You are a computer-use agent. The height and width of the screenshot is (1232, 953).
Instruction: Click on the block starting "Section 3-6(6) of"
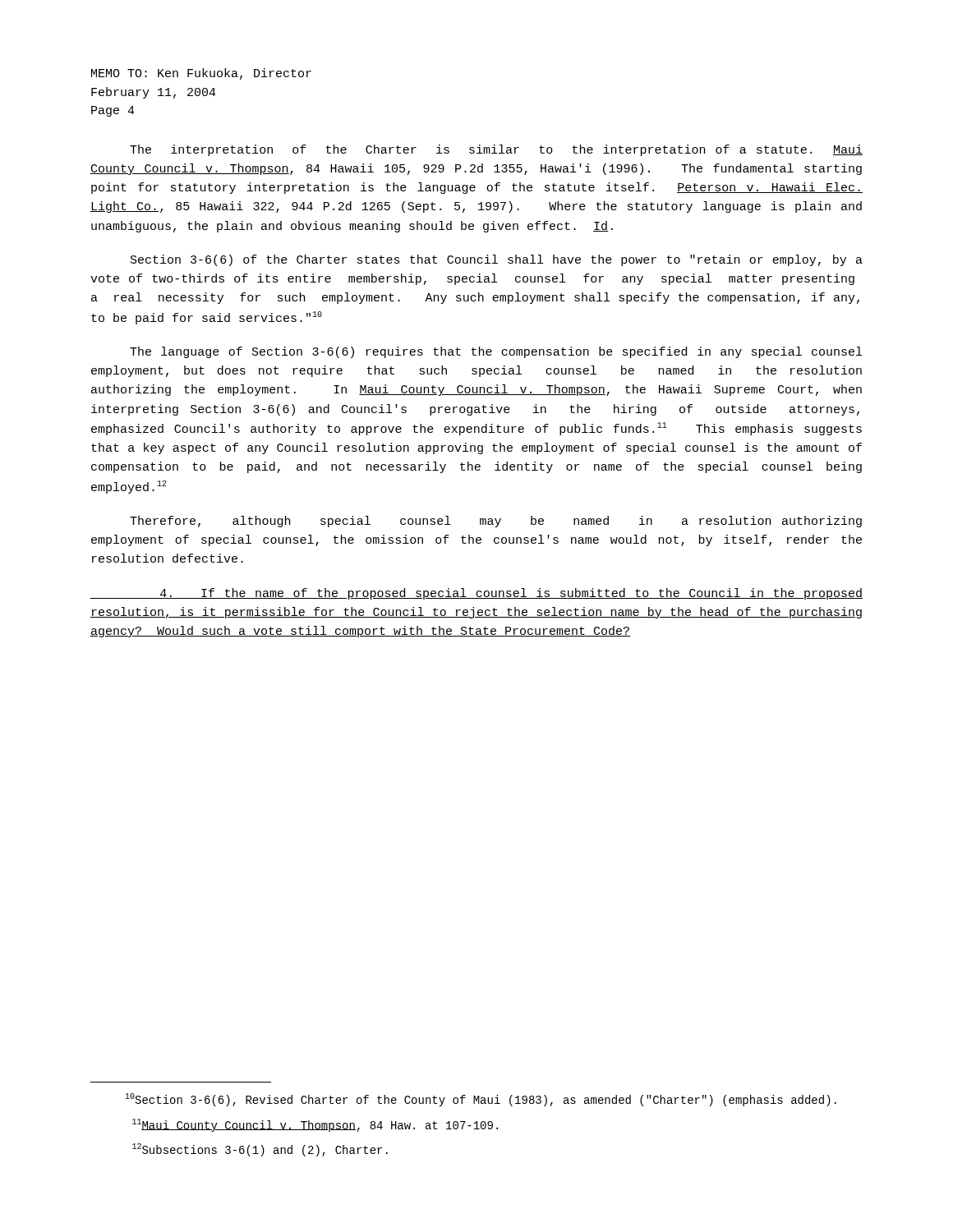(476, 290)
